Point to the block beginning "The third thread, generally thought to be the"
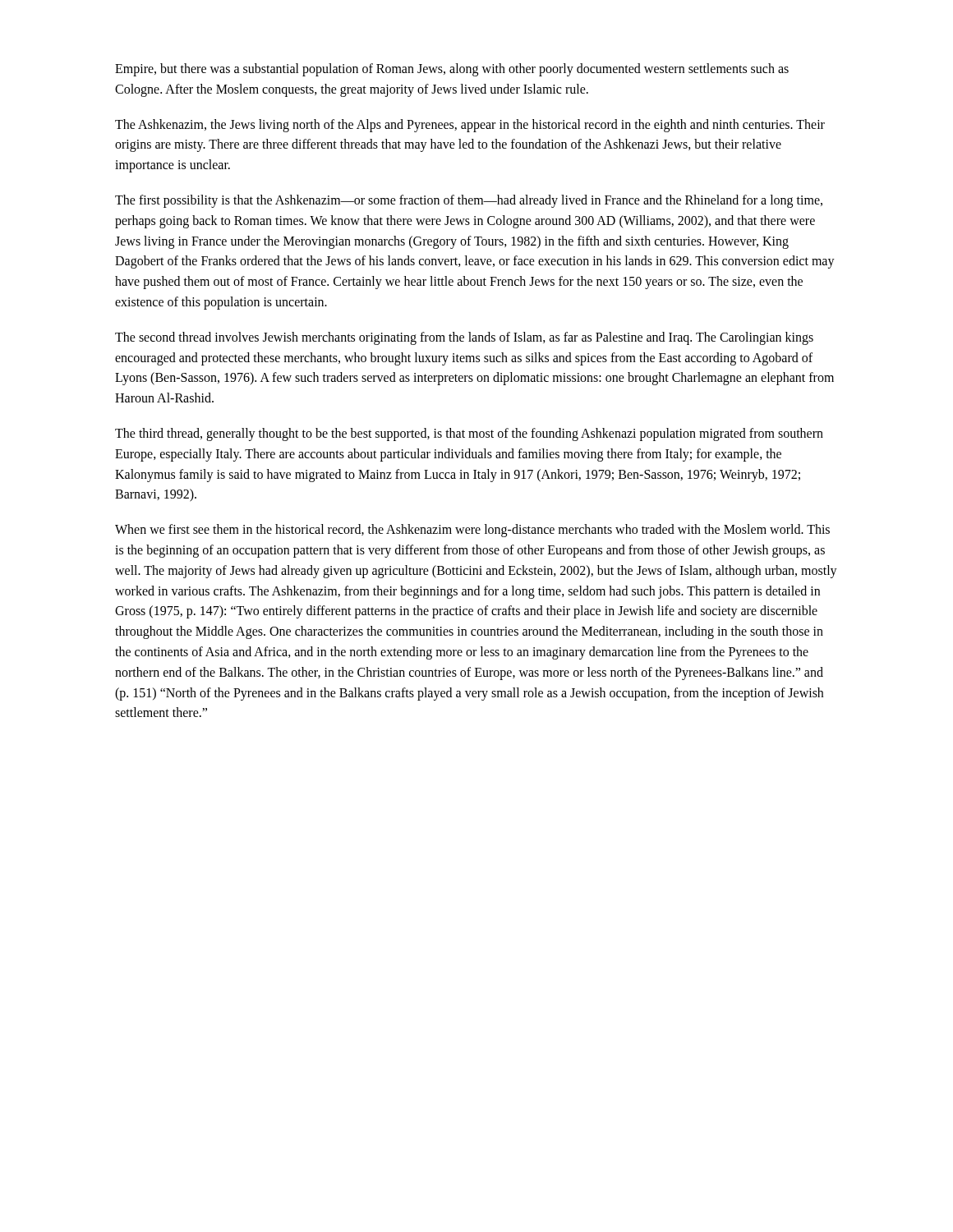953x1232 pixels. pos(469,464)
